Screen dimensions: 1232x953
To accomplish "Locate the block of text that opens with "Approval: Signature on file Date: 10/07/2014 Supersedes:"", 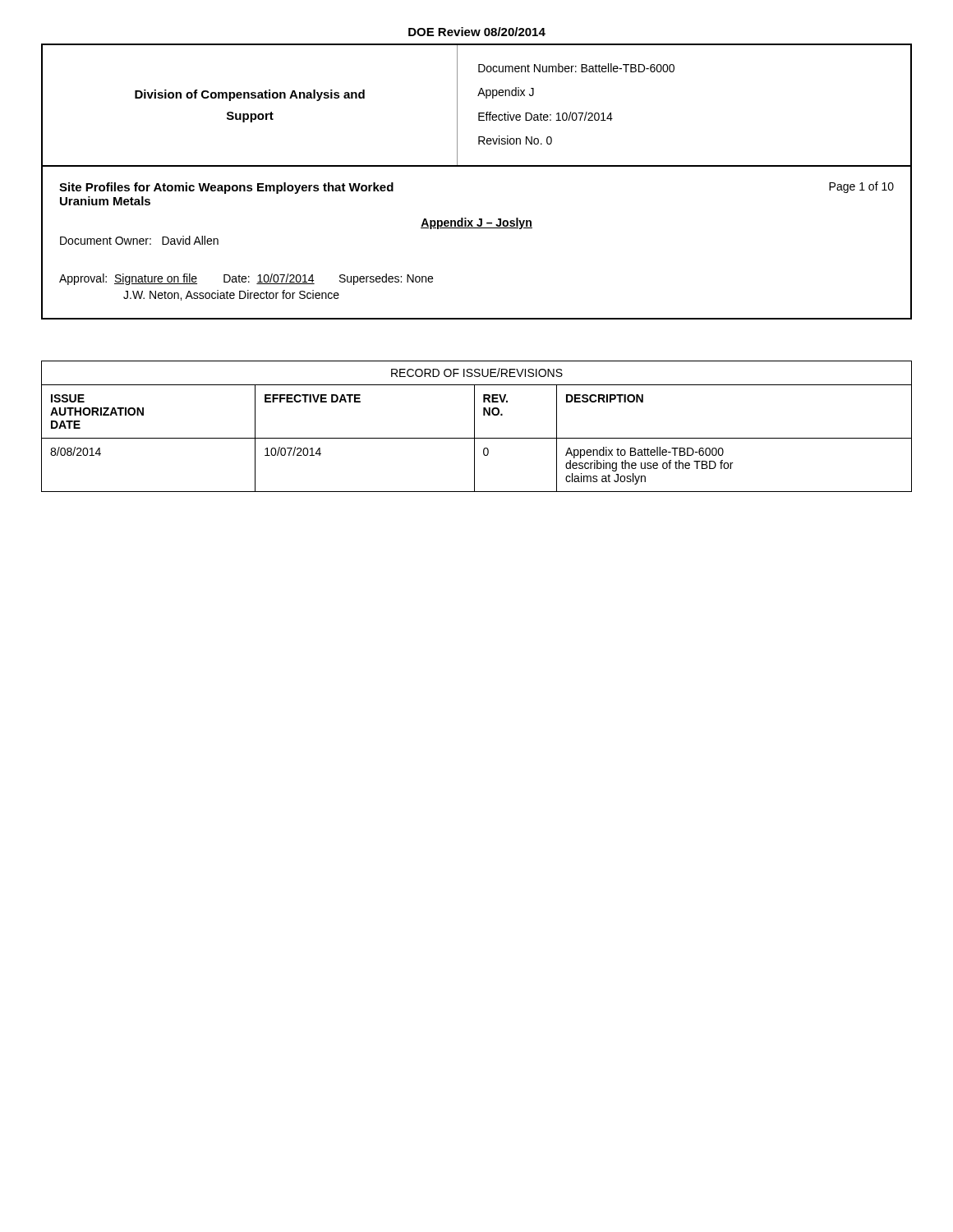I will [246, 279].
